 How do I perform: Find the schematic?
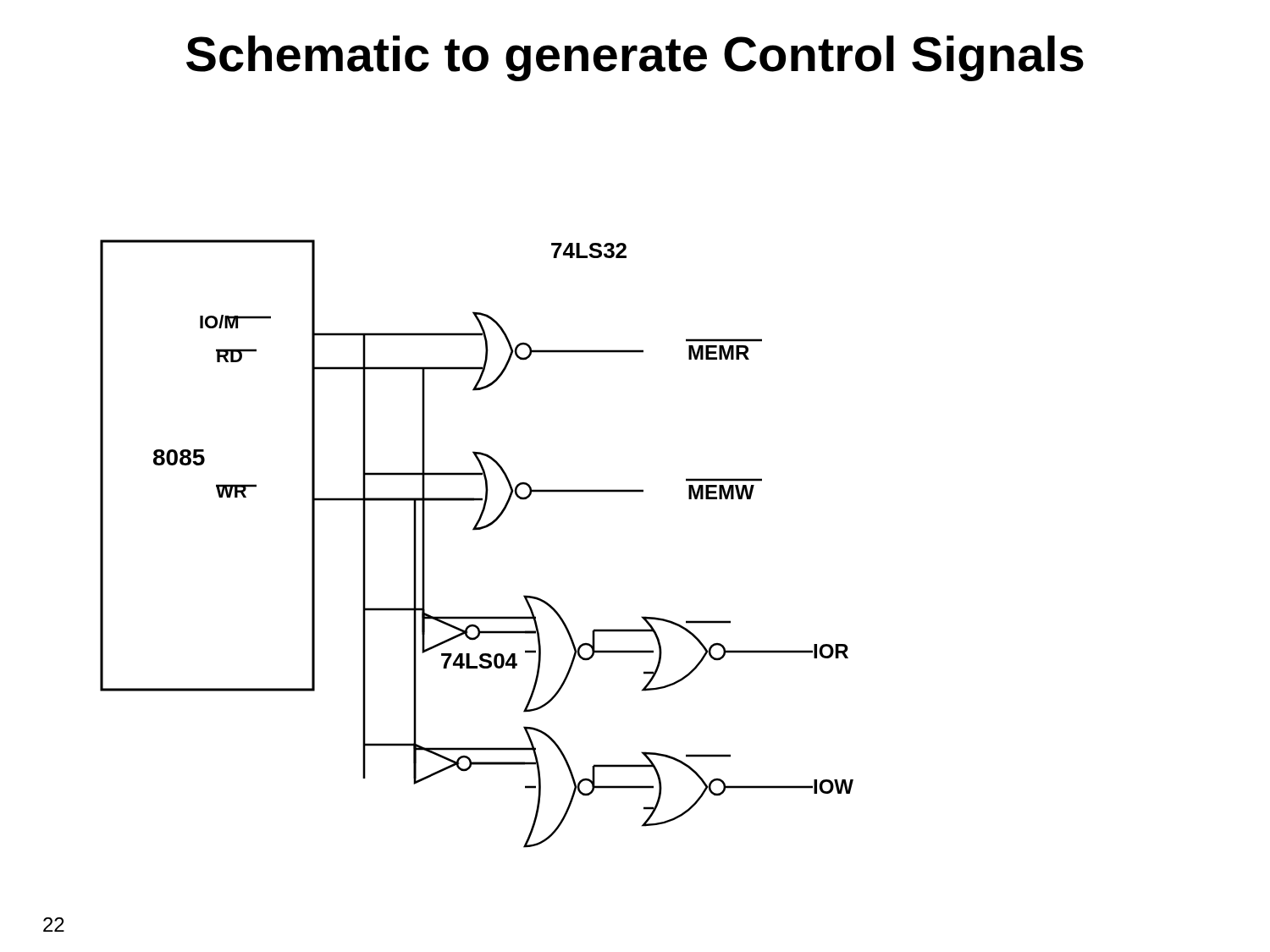[x=635, y=508]
